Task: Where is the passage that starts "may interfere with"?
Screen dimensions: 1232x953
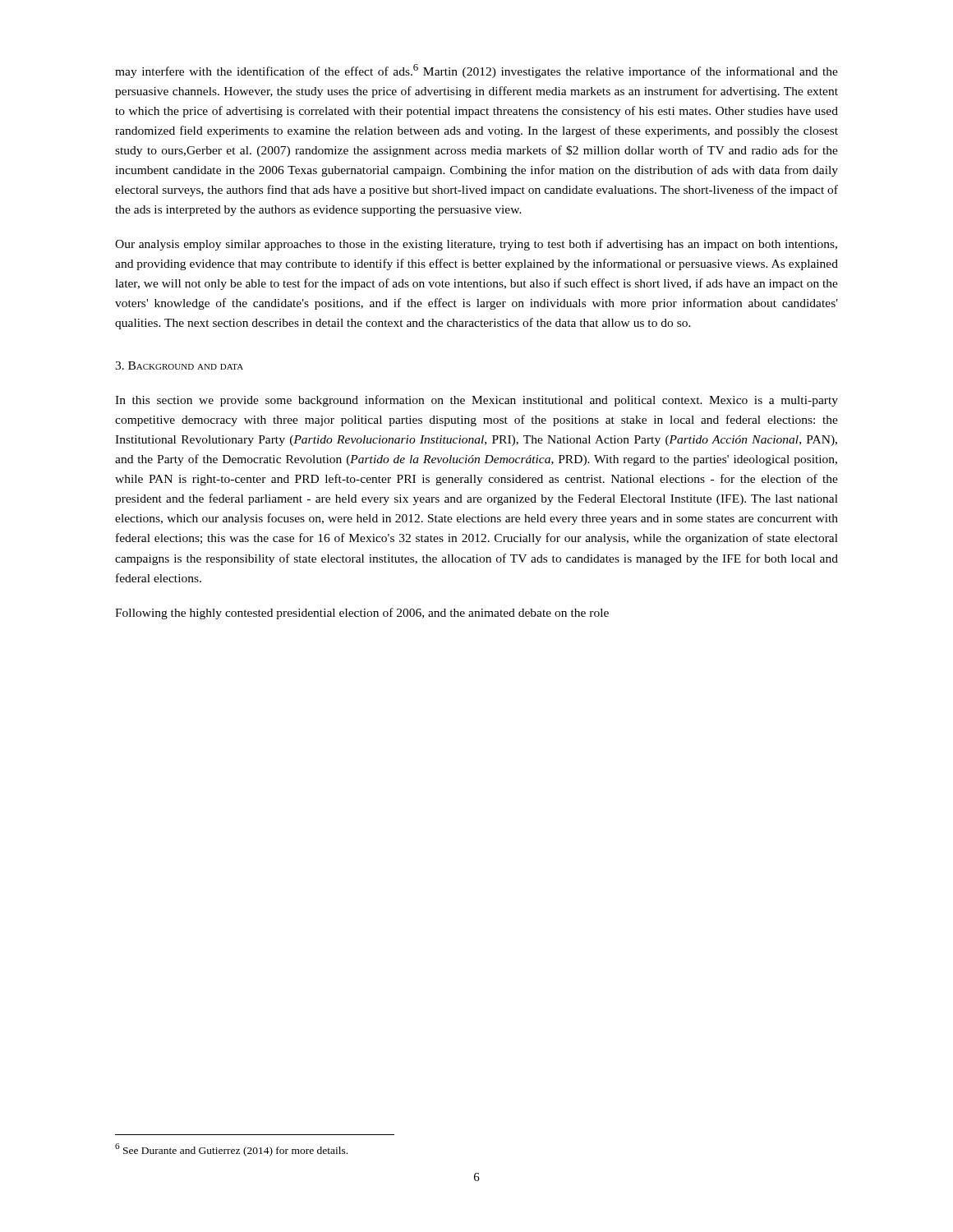Action: click(476, 138)
